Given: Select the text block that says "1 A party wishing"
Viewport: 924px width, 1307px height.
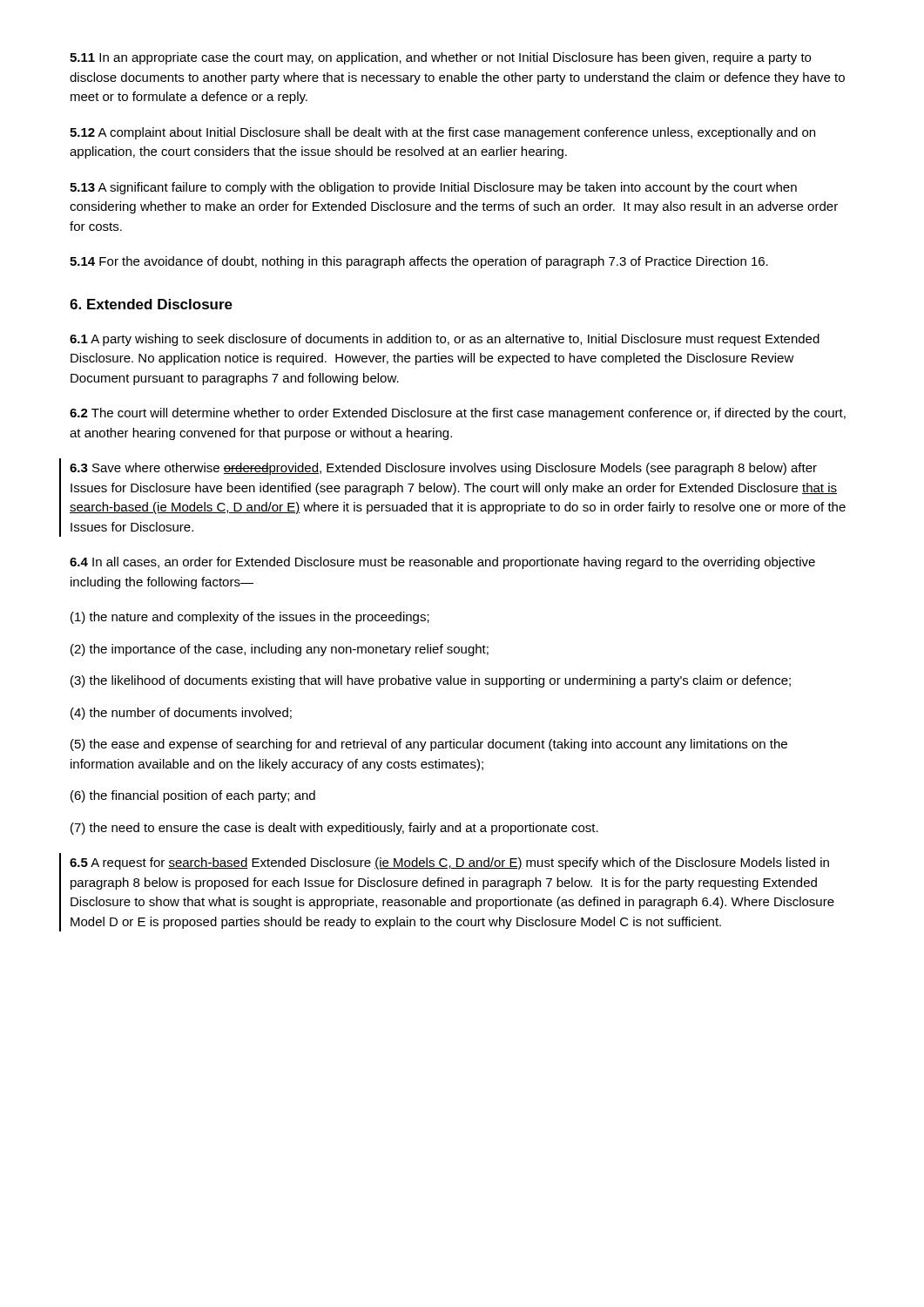Looking at the screenshot, I should click(445, 358).
